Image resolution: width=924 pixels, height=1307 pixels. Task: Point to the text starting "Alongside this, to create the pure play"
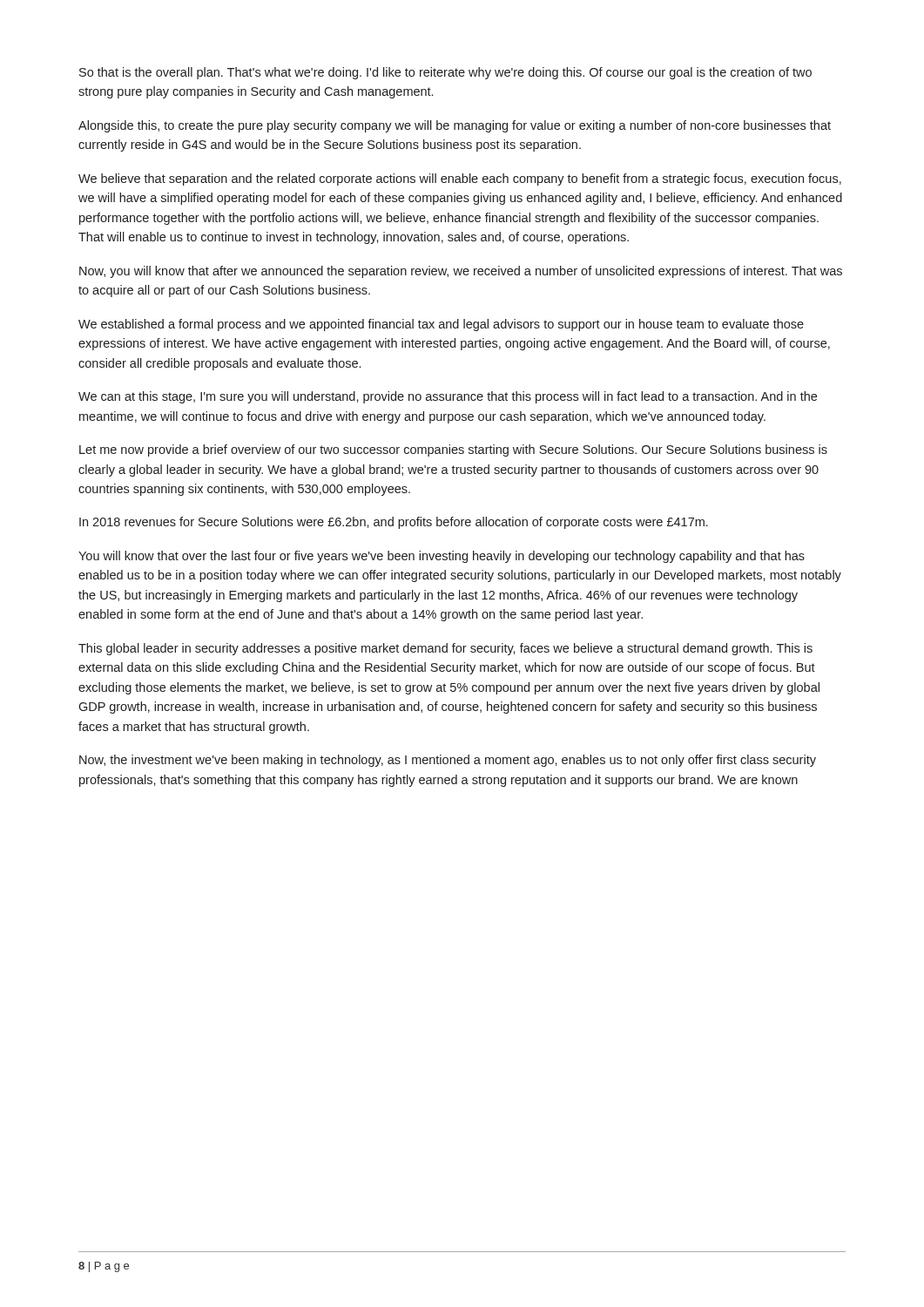pyautogui.click(x=455, y=135)
